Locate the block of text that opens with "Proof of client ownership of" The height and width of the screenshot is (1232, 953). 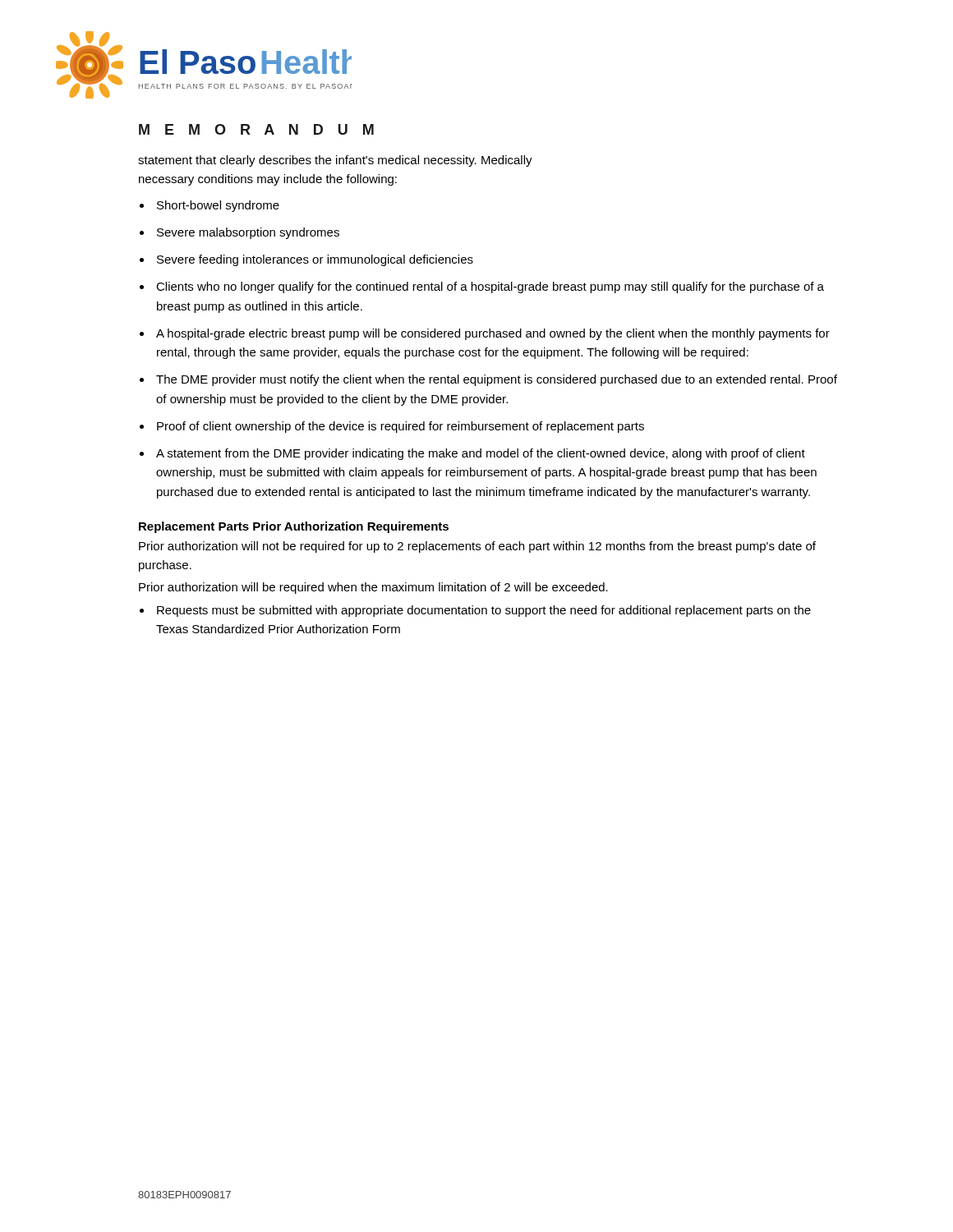click(400, 426)
